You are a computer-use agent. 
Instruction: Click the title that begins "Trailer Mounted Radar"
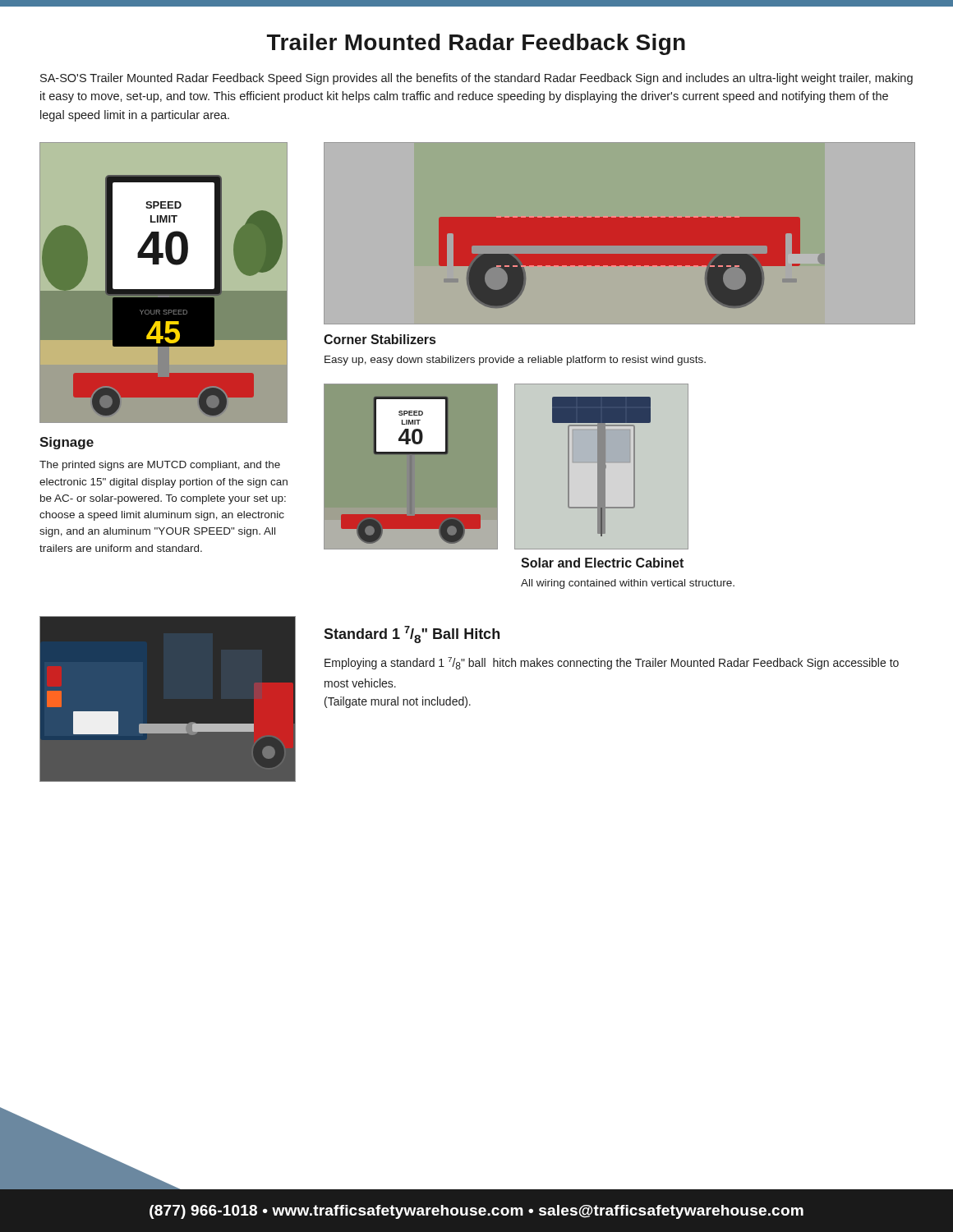pyautogui.click(x=476, y=42)
